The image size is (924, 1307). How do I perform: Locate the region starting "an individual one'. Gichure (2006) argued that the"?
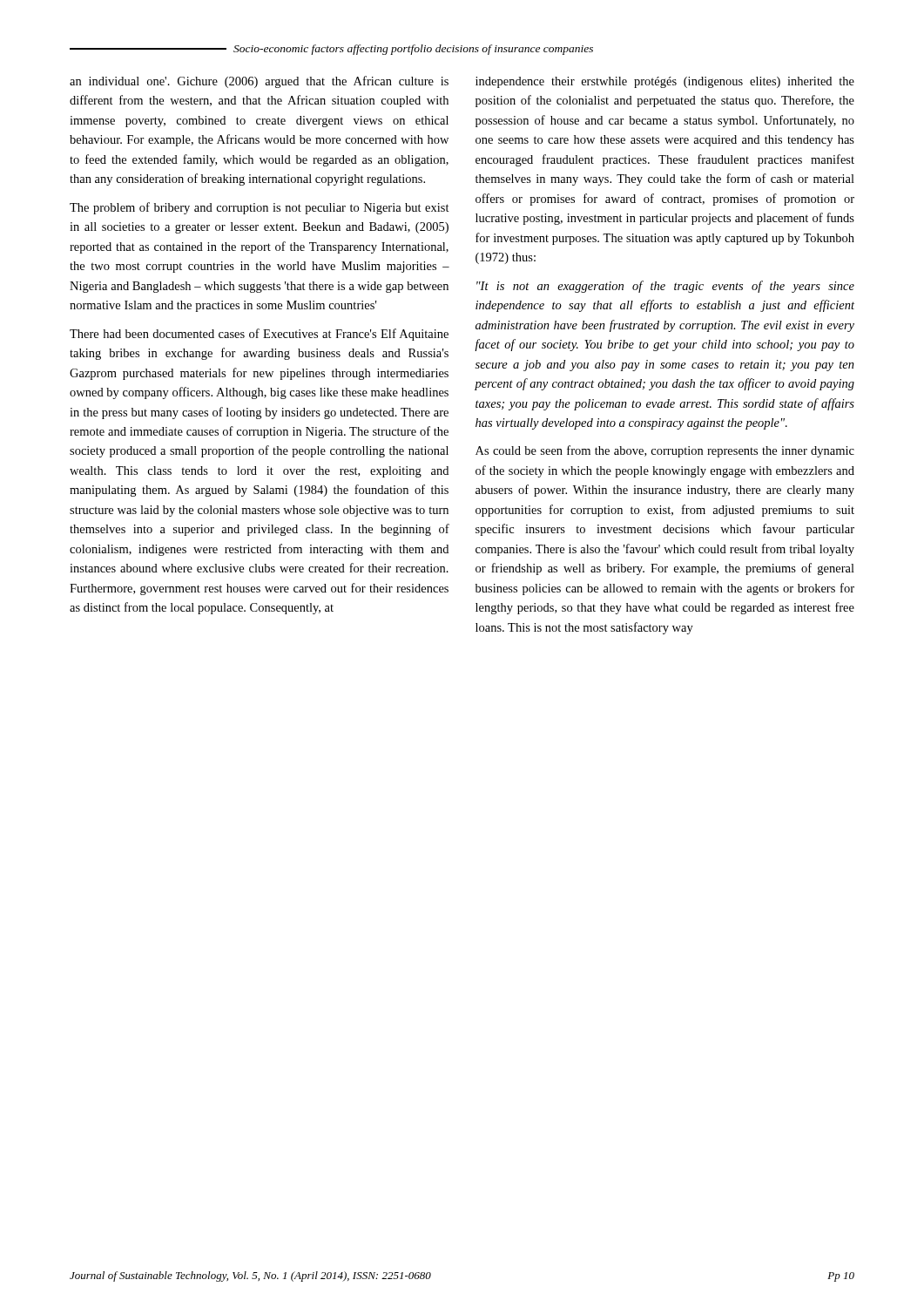point(259,130)
